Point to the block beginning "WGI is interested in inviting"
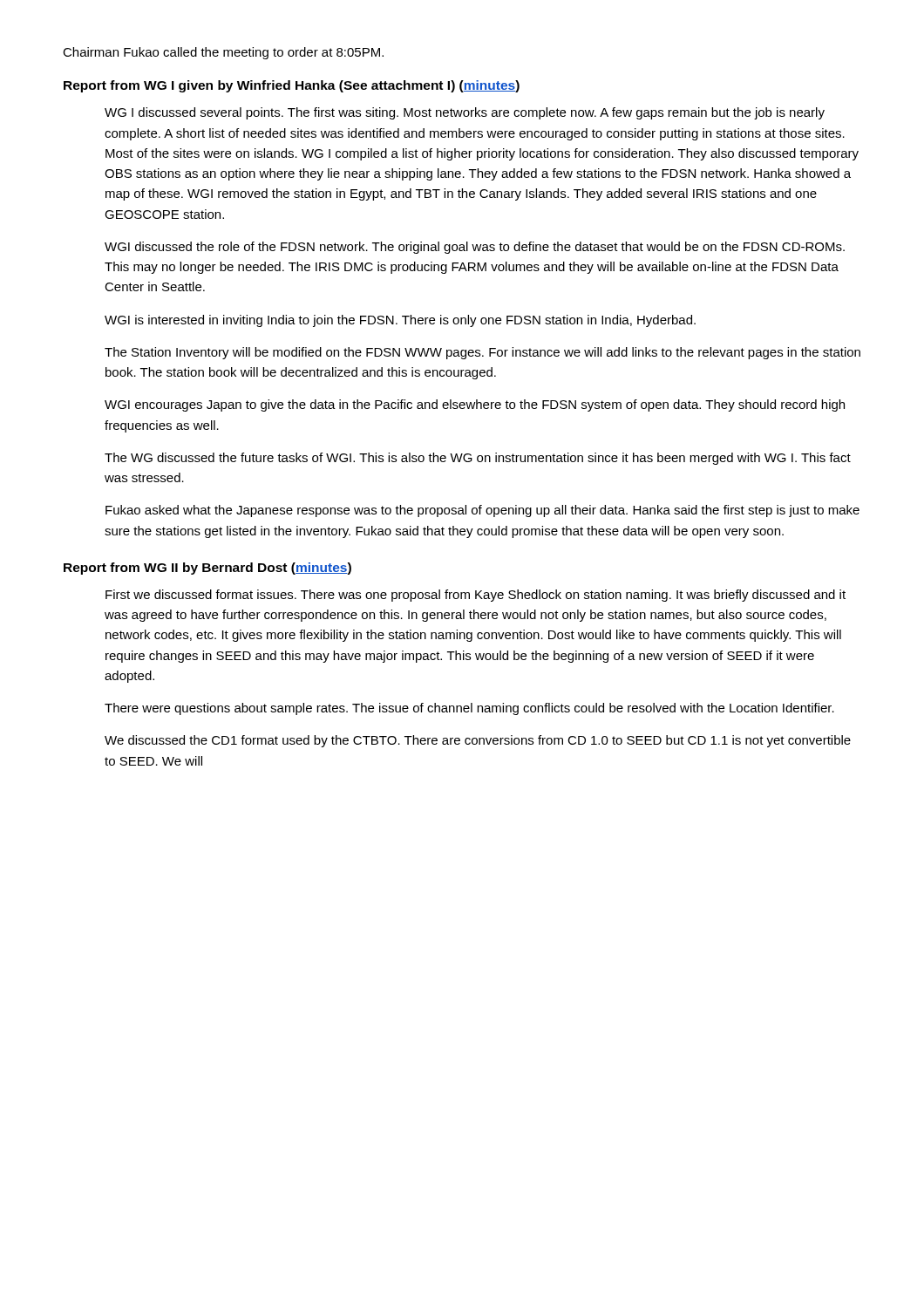This screenshot has width=924, height=1308. (x=401, y=319)
